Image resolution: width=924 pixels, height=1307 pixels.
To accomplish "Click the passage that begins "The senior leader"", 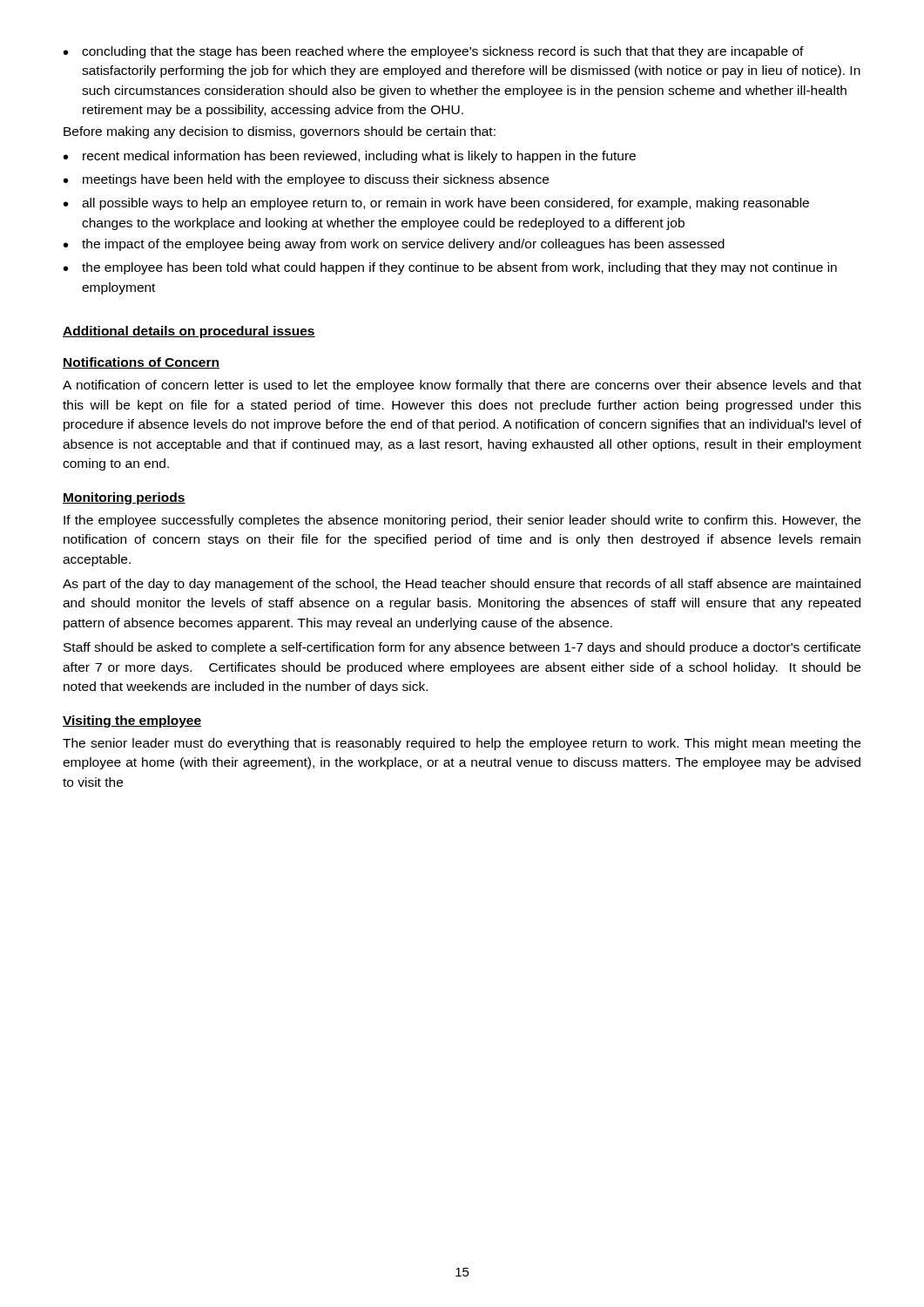I will (x=462, y=763).
